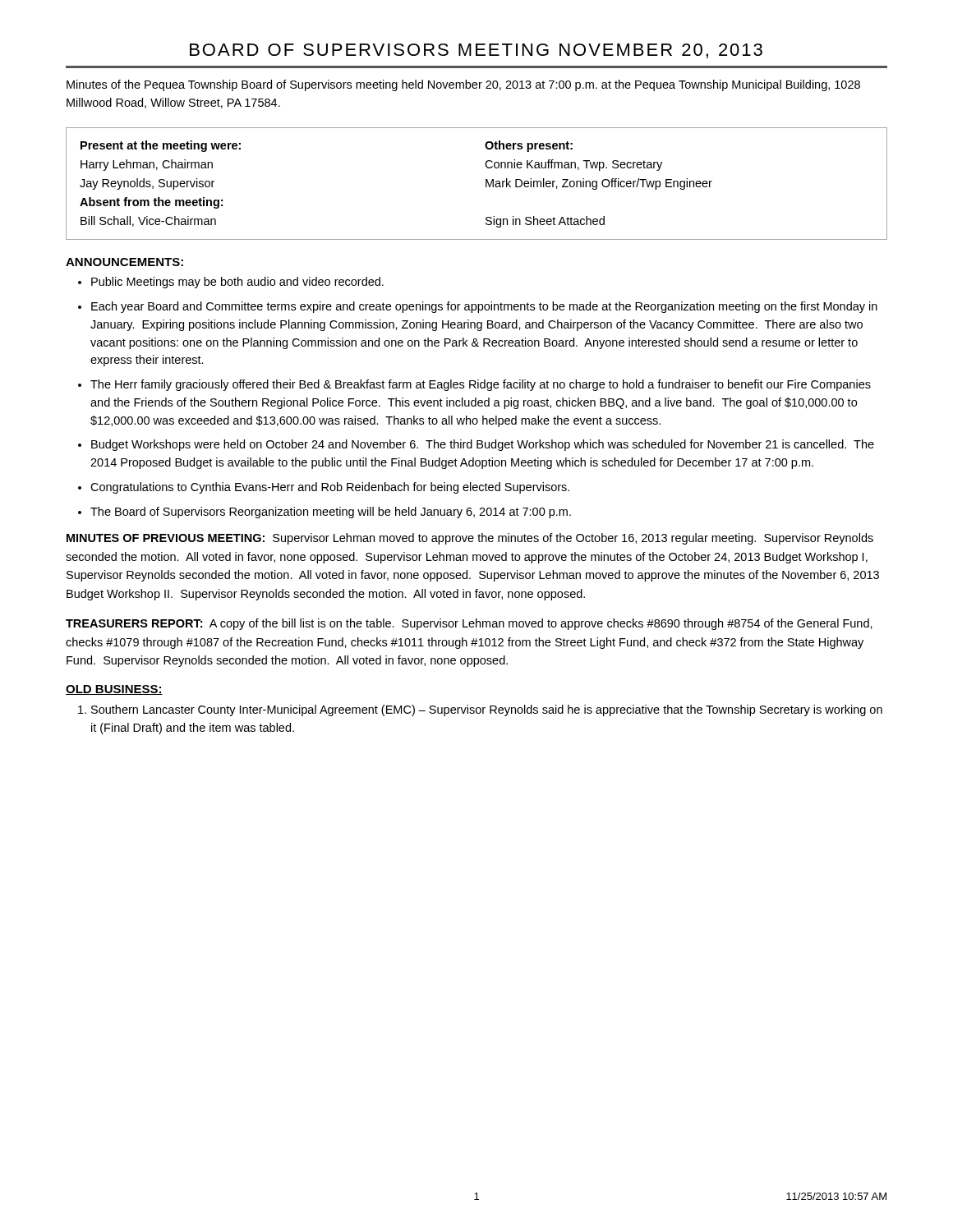Screen dimensions: 1232x953
Task: Find "OLD BUSINESS:" on this page
Action: click(x=114, y=688)
